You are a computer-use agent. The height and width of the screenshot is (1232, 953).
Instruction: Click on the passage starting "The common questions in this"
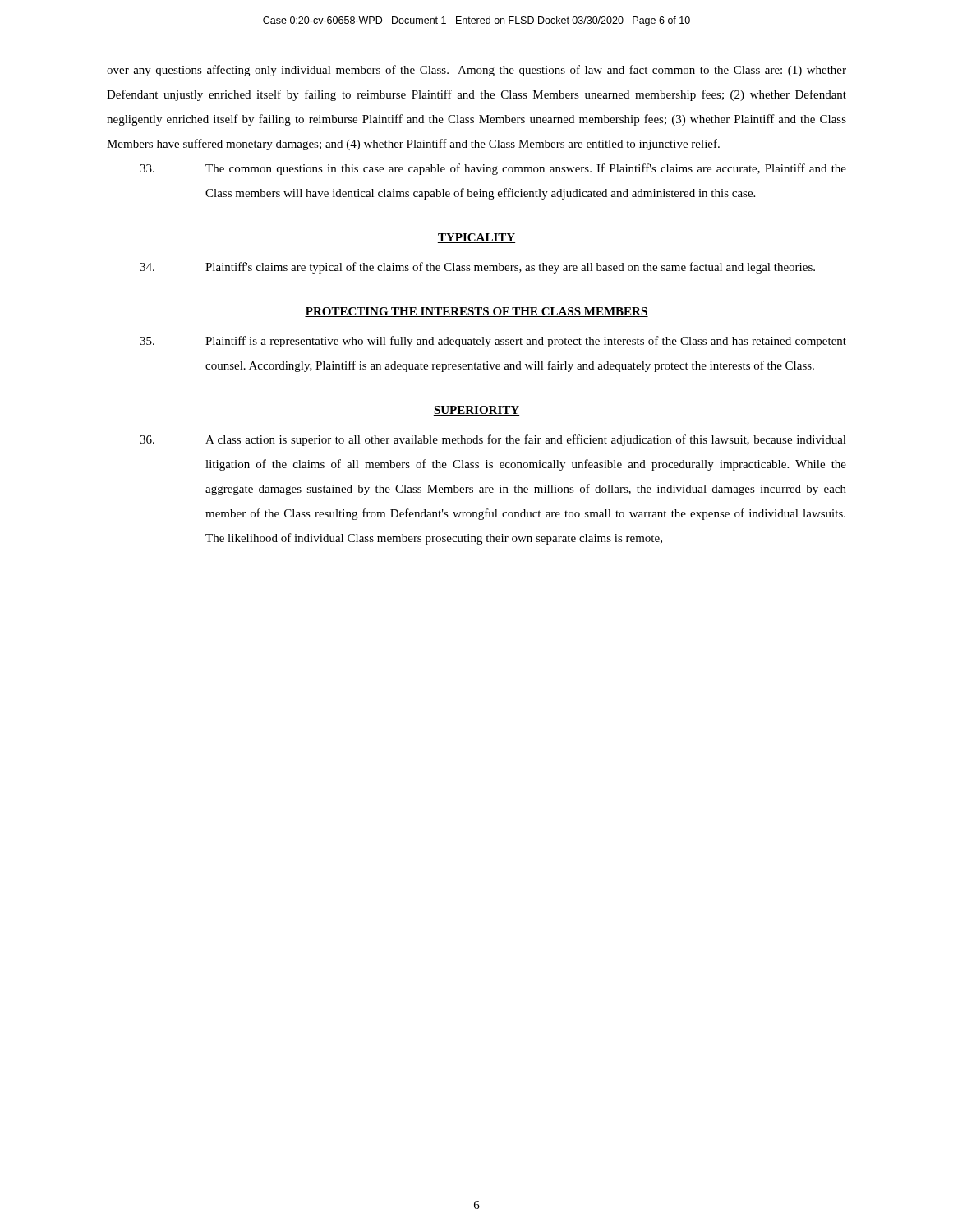coord(476,181)
